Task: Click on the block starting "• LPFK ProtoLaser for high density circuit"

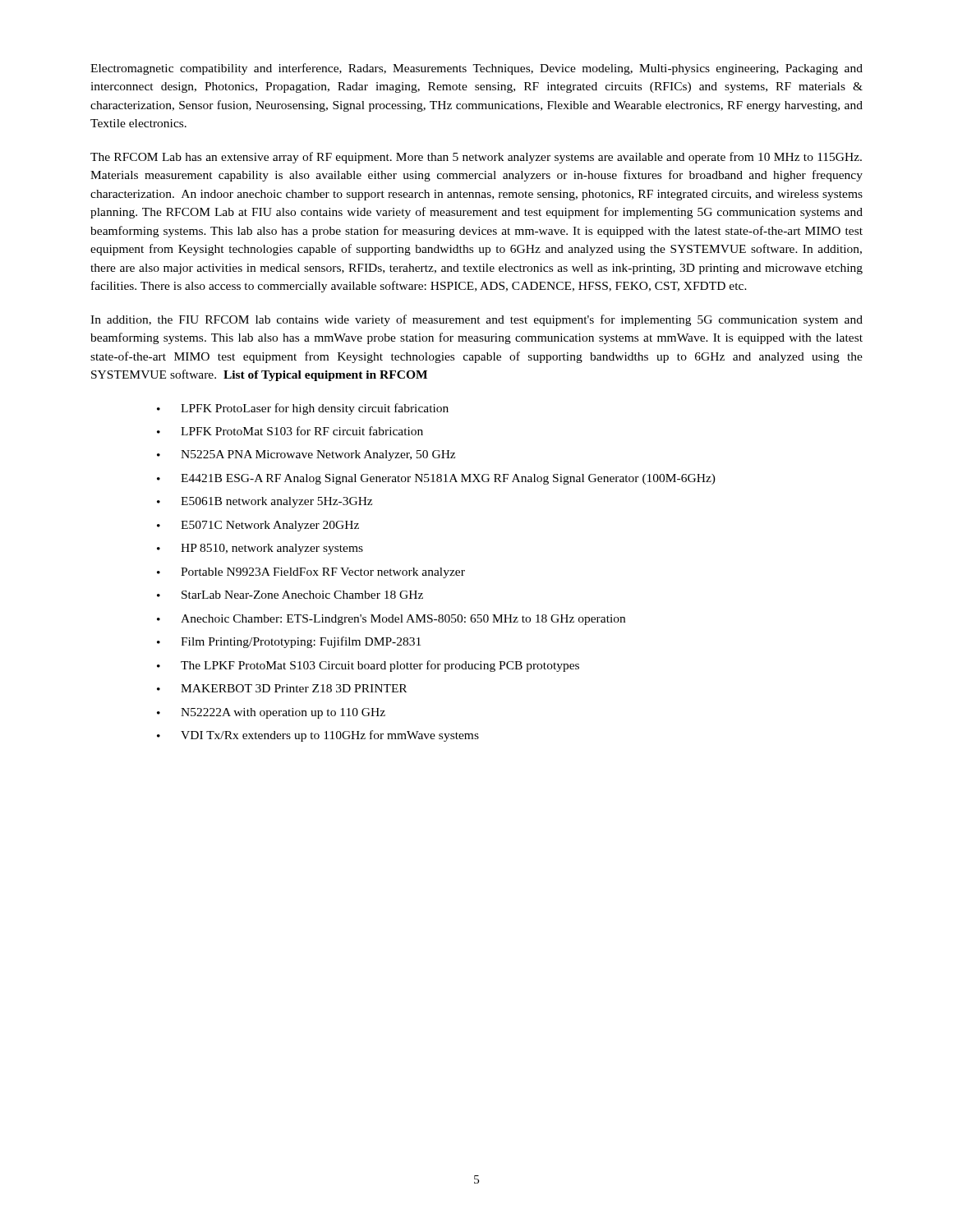Action: [x=303, y=409]
